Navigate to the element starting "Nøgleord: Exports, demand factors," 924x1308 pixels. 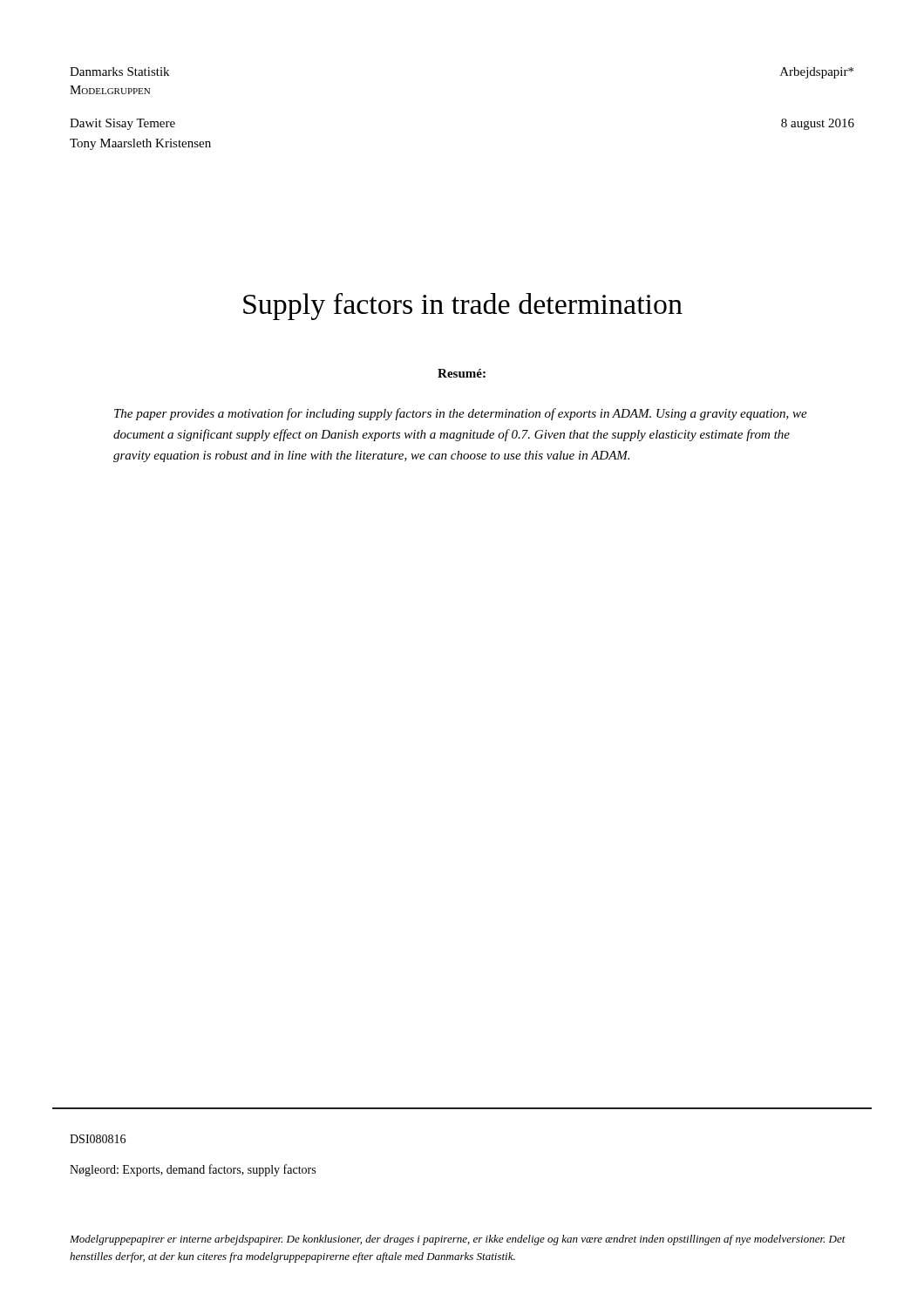coord(193,1170)
